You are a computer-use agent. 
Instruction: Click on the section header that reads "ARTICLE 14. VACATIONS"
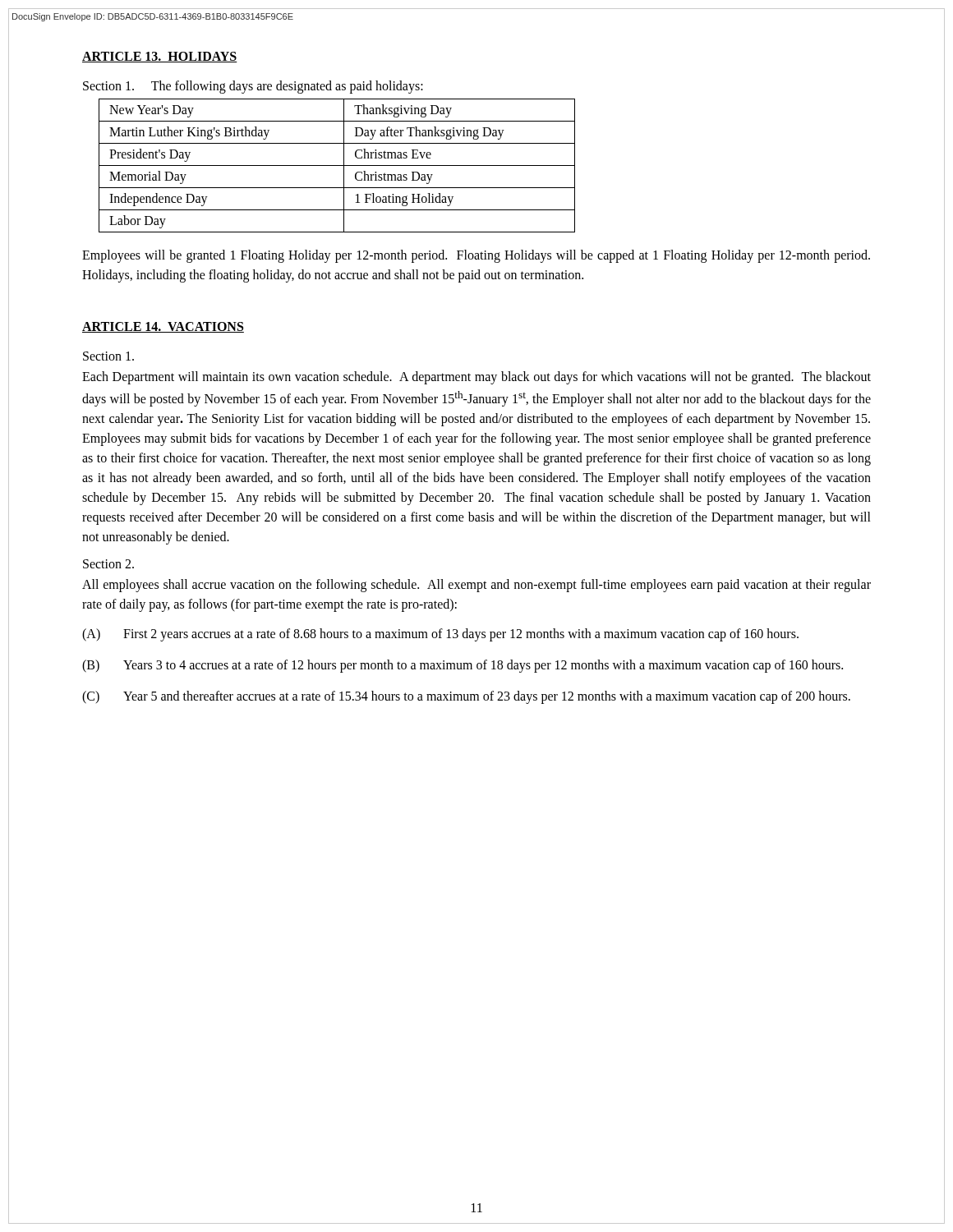pyautogui.click(x=163, y=326)
